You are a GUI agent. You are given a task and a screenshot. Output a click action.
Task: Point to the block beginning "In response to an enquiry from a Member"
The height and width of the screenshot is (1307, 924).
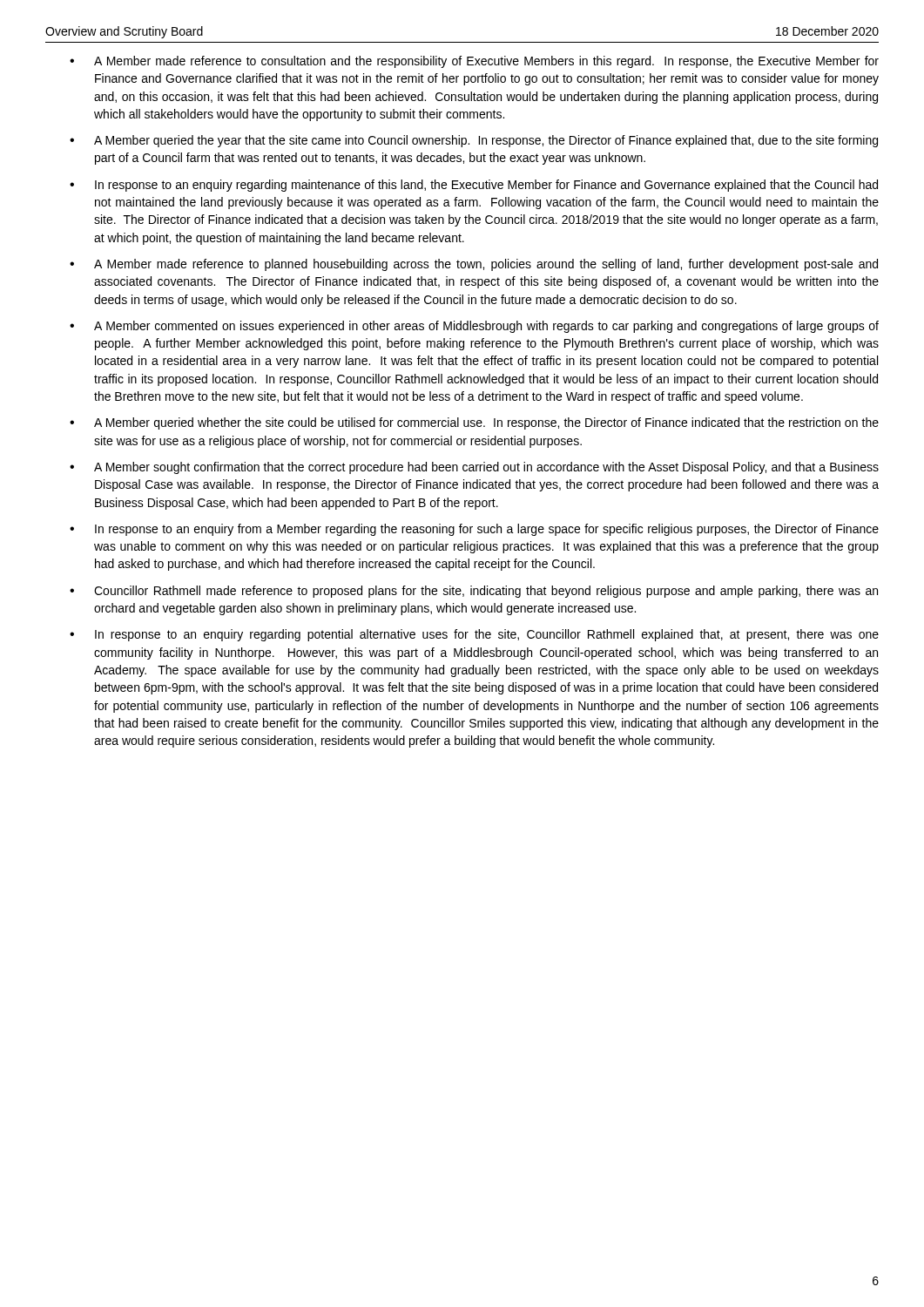[486, 547]
